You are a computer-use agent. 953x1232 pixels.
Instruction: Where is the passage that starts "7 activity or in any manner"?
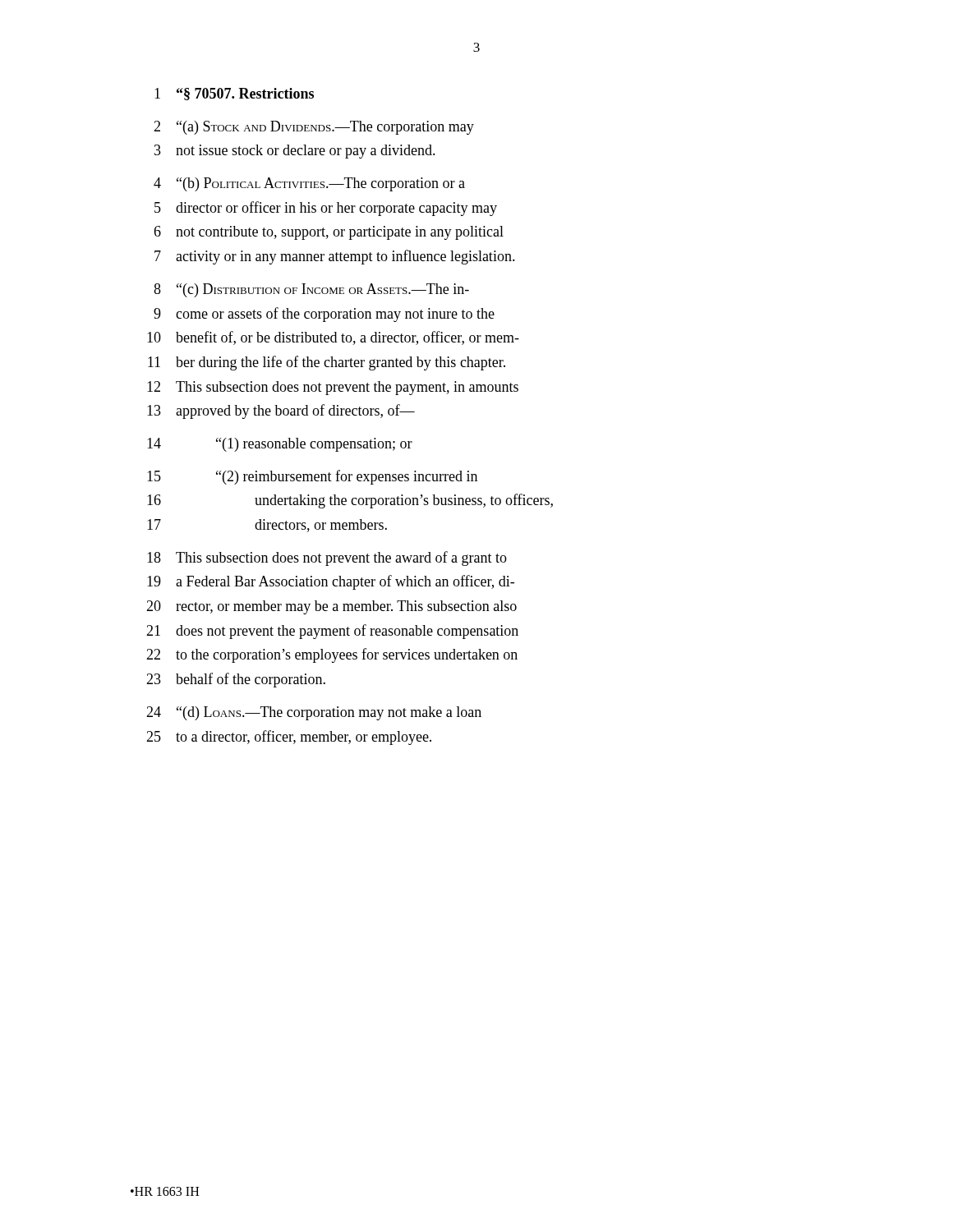(496, 257)
